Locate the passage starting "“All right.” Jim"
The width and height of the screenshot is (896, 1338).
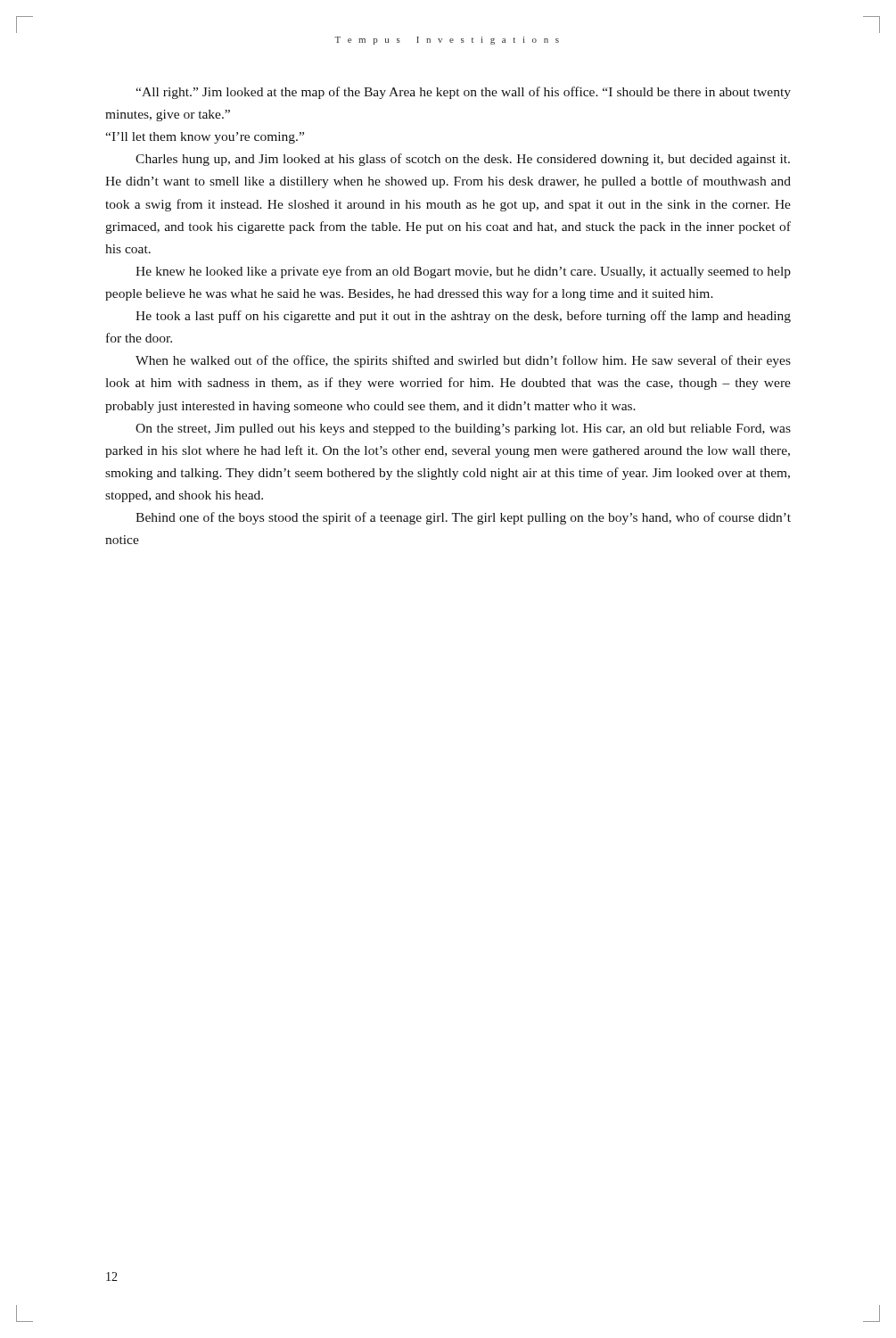(448, 315)
